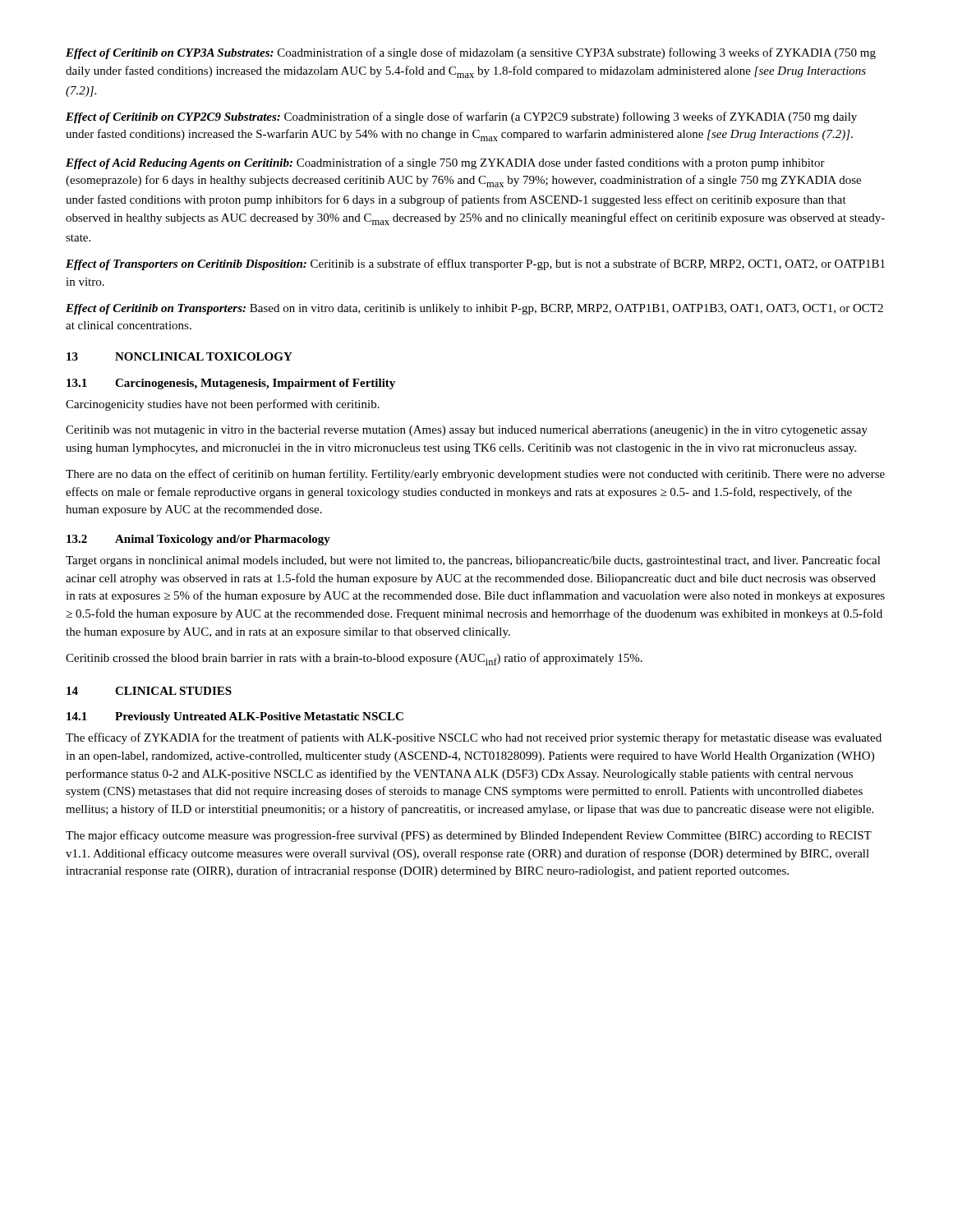Find the section header that reads "13 NONCLINICAL TOXICOLOGY"

179,357
